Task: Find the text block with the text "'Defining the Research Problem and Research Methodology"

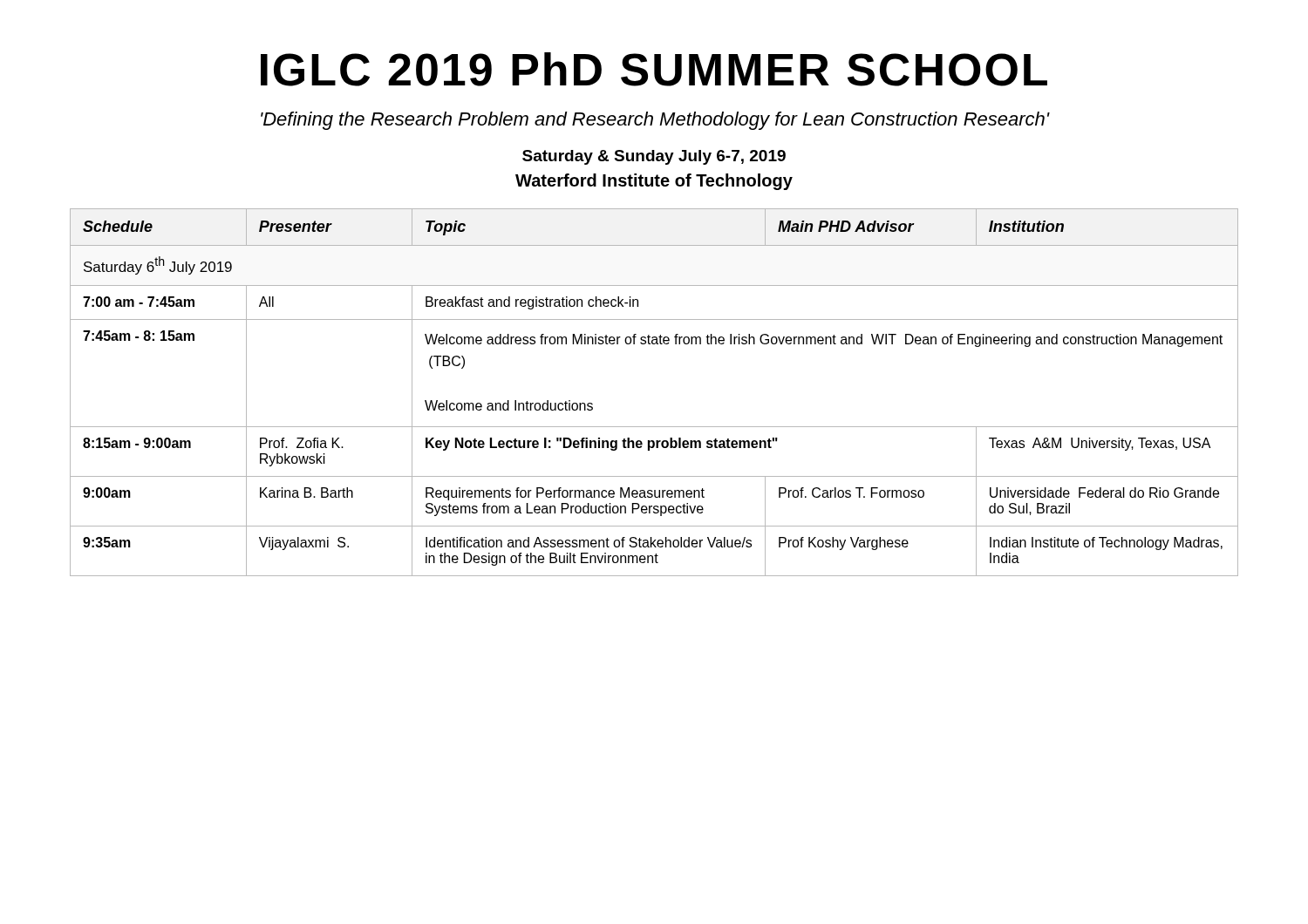Action: coord(654,119)
